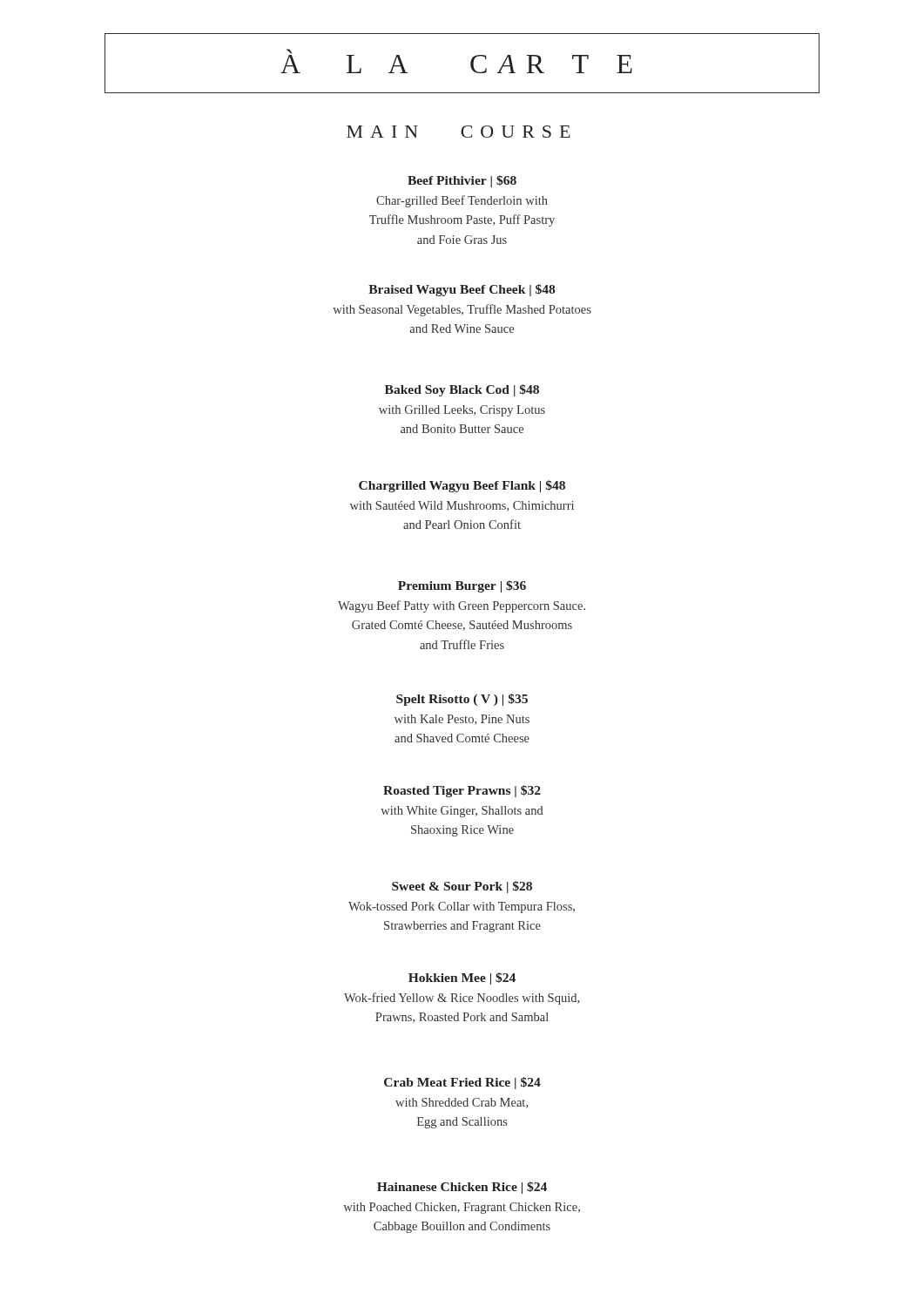
Task: Point to the block beginning "Beef Pithivier | $68 Char-grilled Beef Tenderloin"
Action: pos(462,210)
